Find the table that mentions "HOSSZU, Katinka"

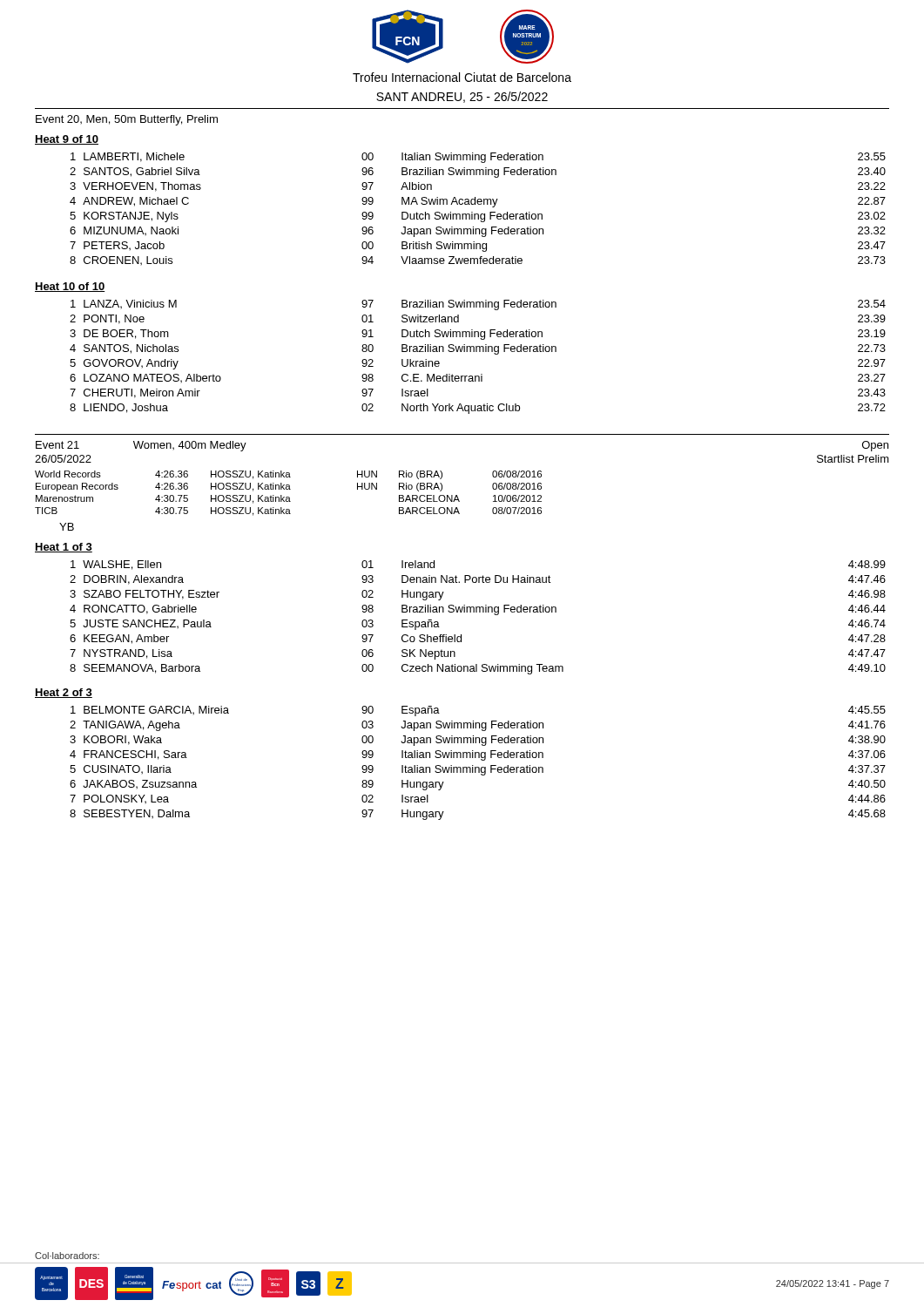462,493
